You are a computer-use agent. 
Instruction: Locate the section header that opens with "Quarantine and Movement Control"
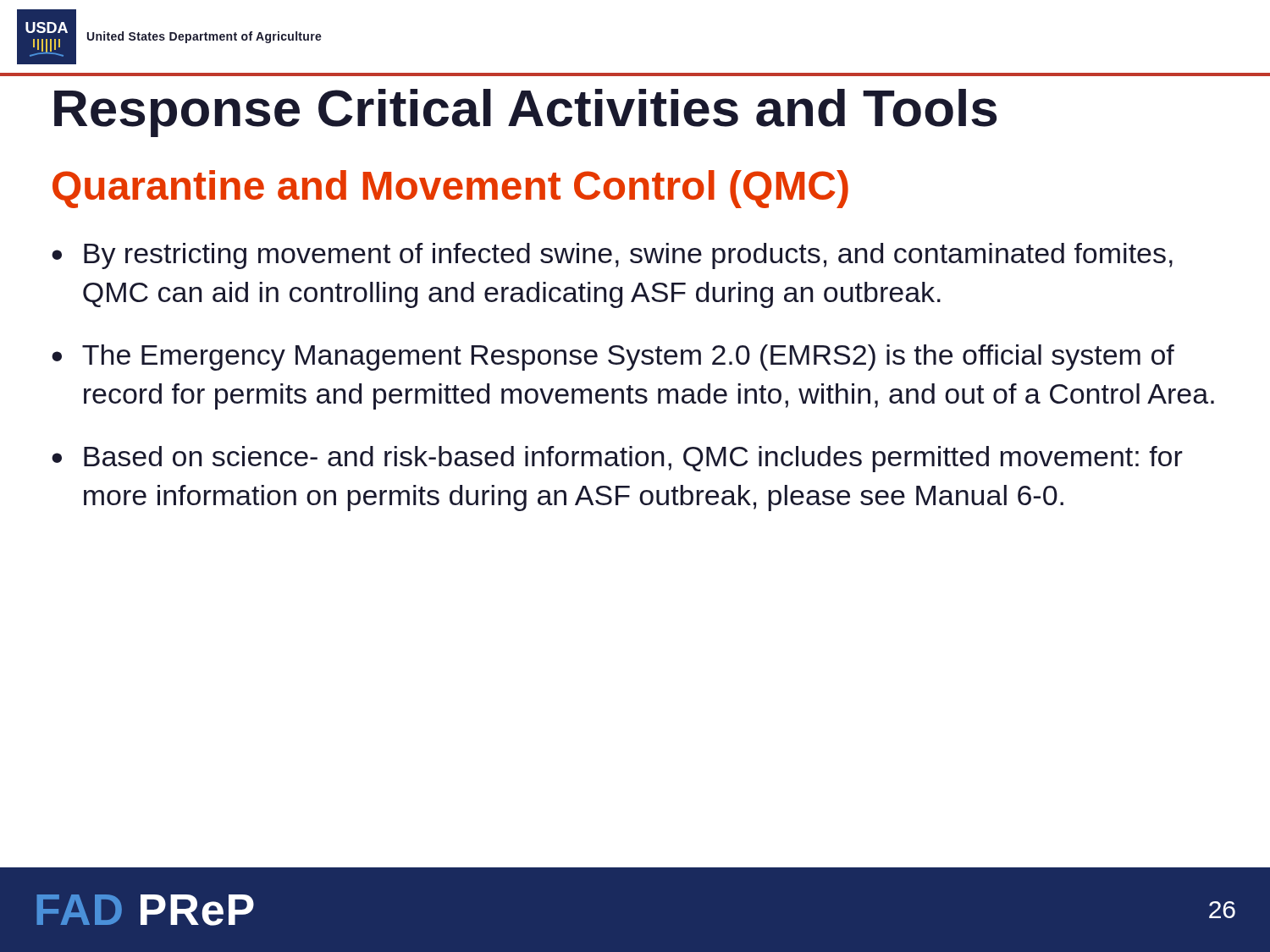point(450,186)
